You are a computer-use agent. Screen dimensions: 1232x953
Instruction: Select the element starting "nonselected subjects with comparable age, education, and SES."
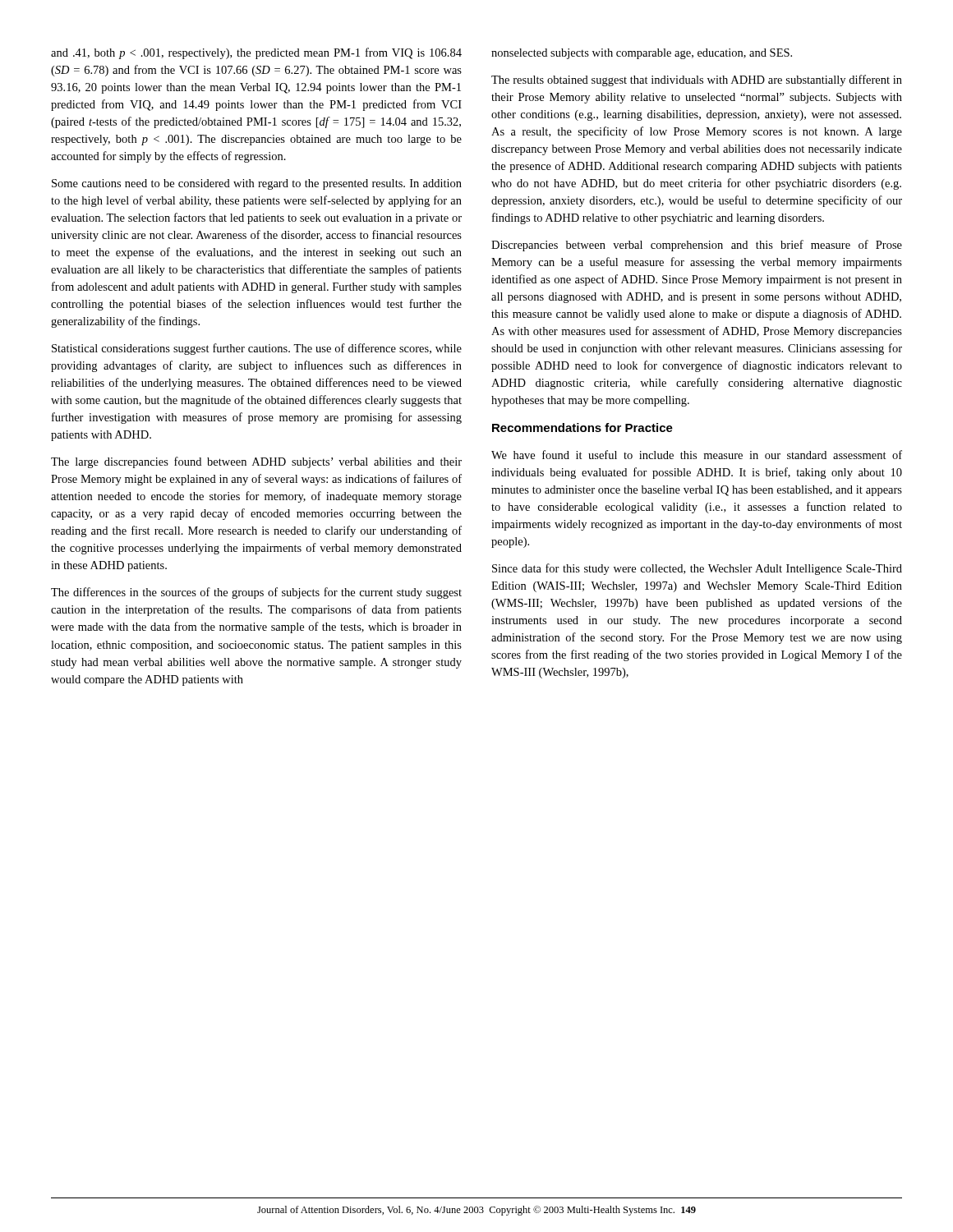pyautogui.click(x=697, y=53)
